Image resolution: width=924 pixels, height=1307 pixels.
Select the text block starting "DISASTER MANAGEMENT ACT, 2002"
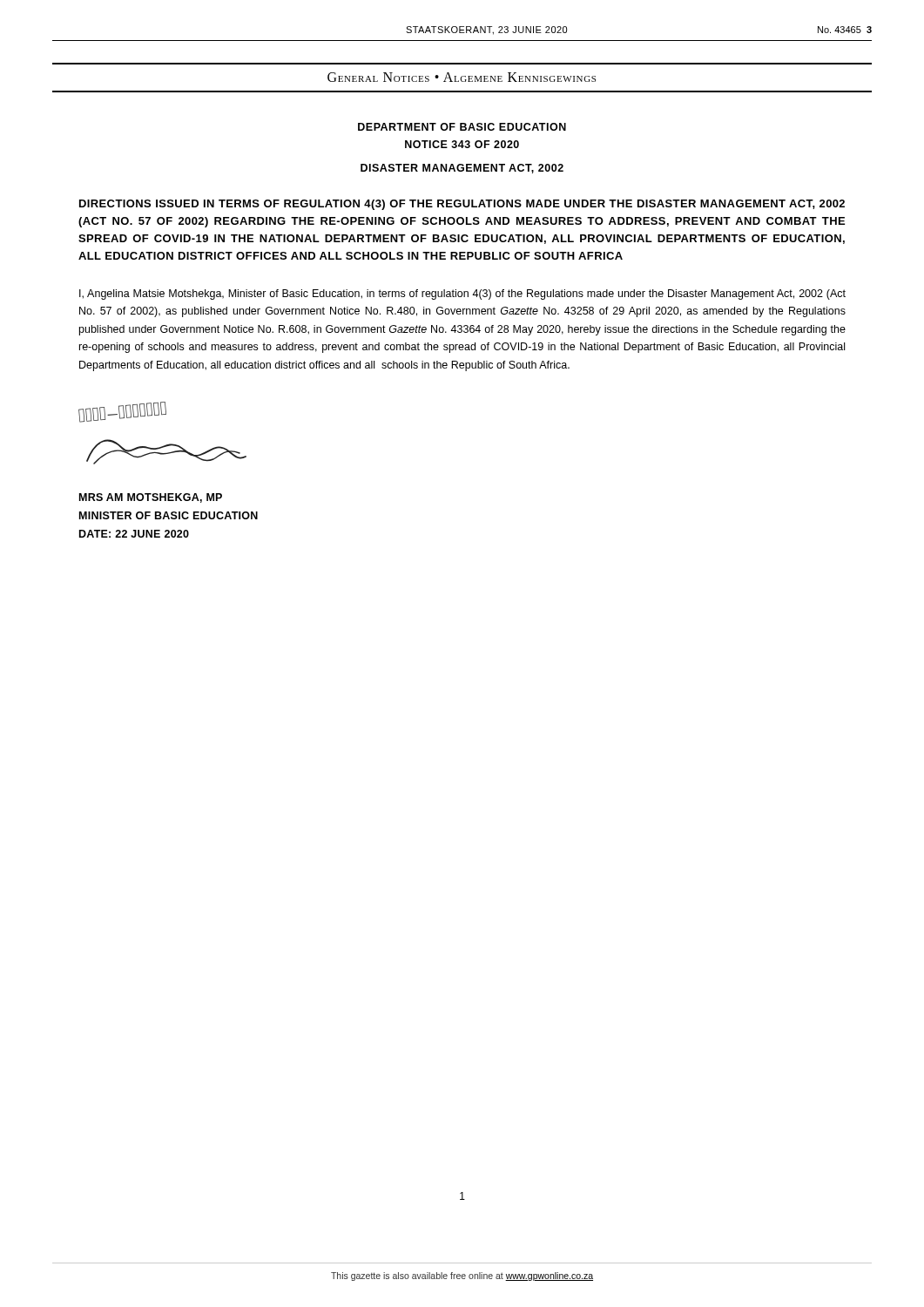pos(462,168)
